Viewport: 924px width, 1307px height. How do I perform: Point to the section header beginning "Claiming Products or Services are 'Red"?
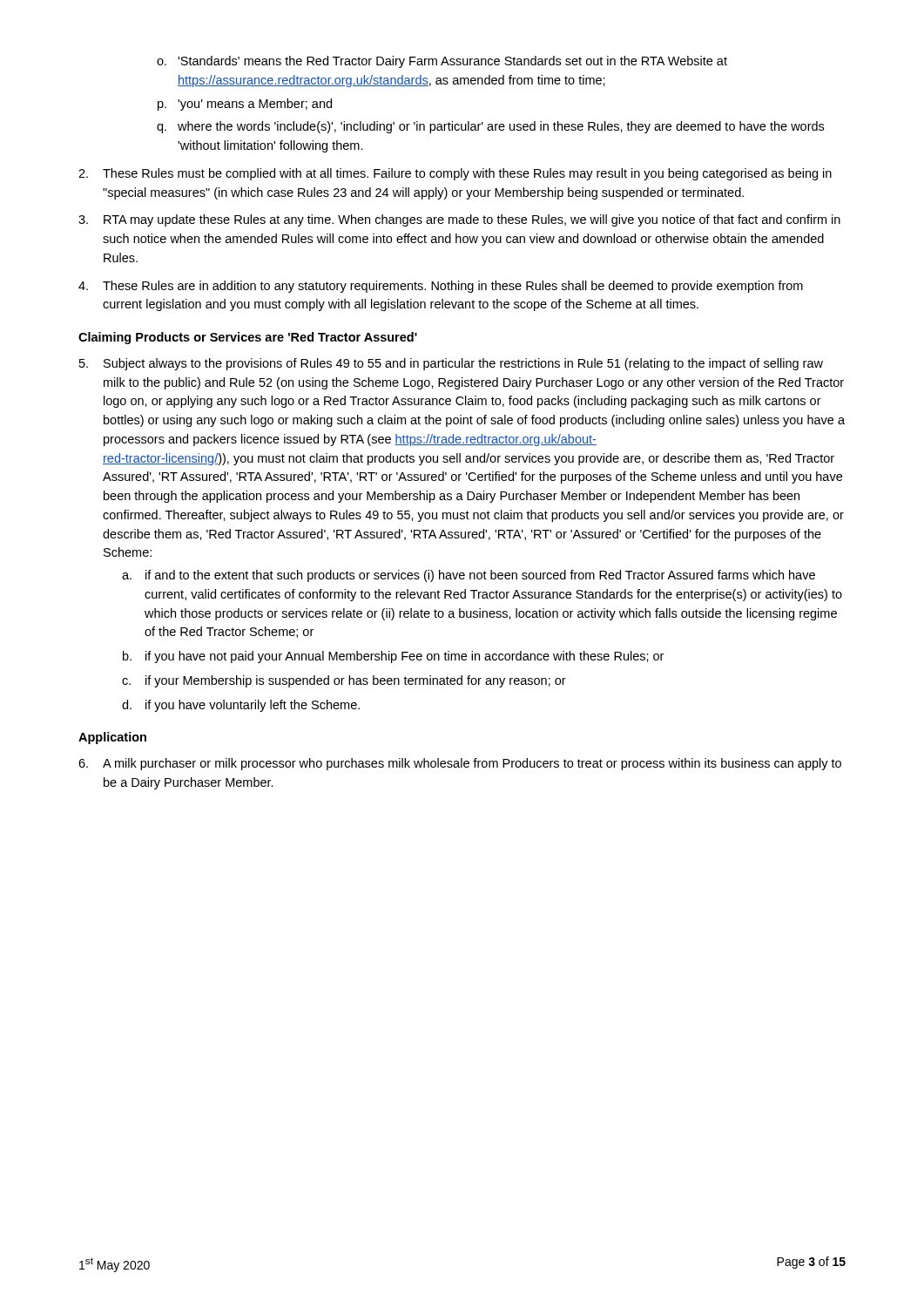pyautogui.click(x=248, y=337)
